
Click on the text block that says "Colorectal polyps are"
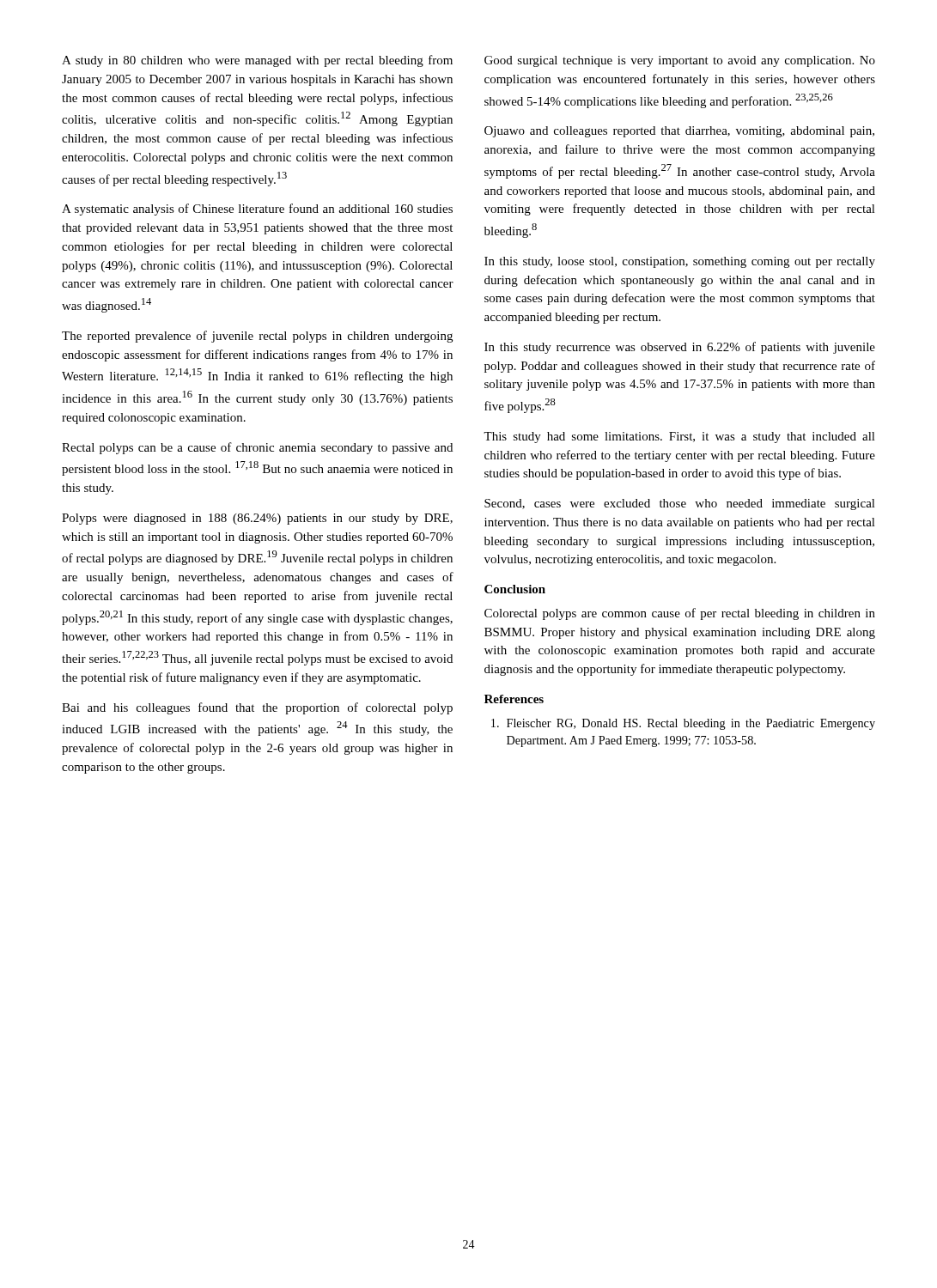(x=680, y=642)
